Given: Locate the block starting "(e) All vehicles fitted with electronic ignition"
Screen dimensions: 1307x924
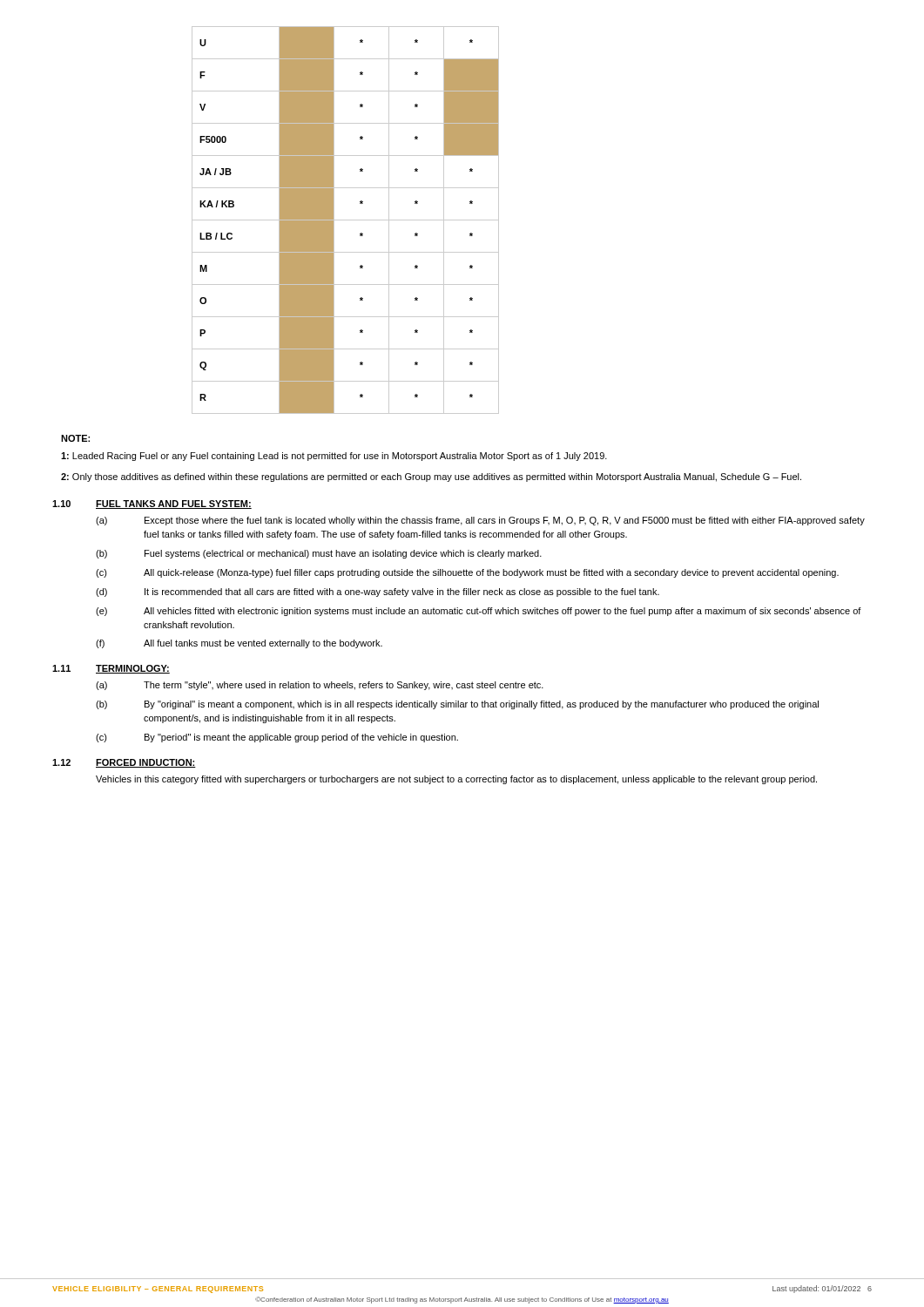Looking at the screenshot, I should tap(462, 618).
